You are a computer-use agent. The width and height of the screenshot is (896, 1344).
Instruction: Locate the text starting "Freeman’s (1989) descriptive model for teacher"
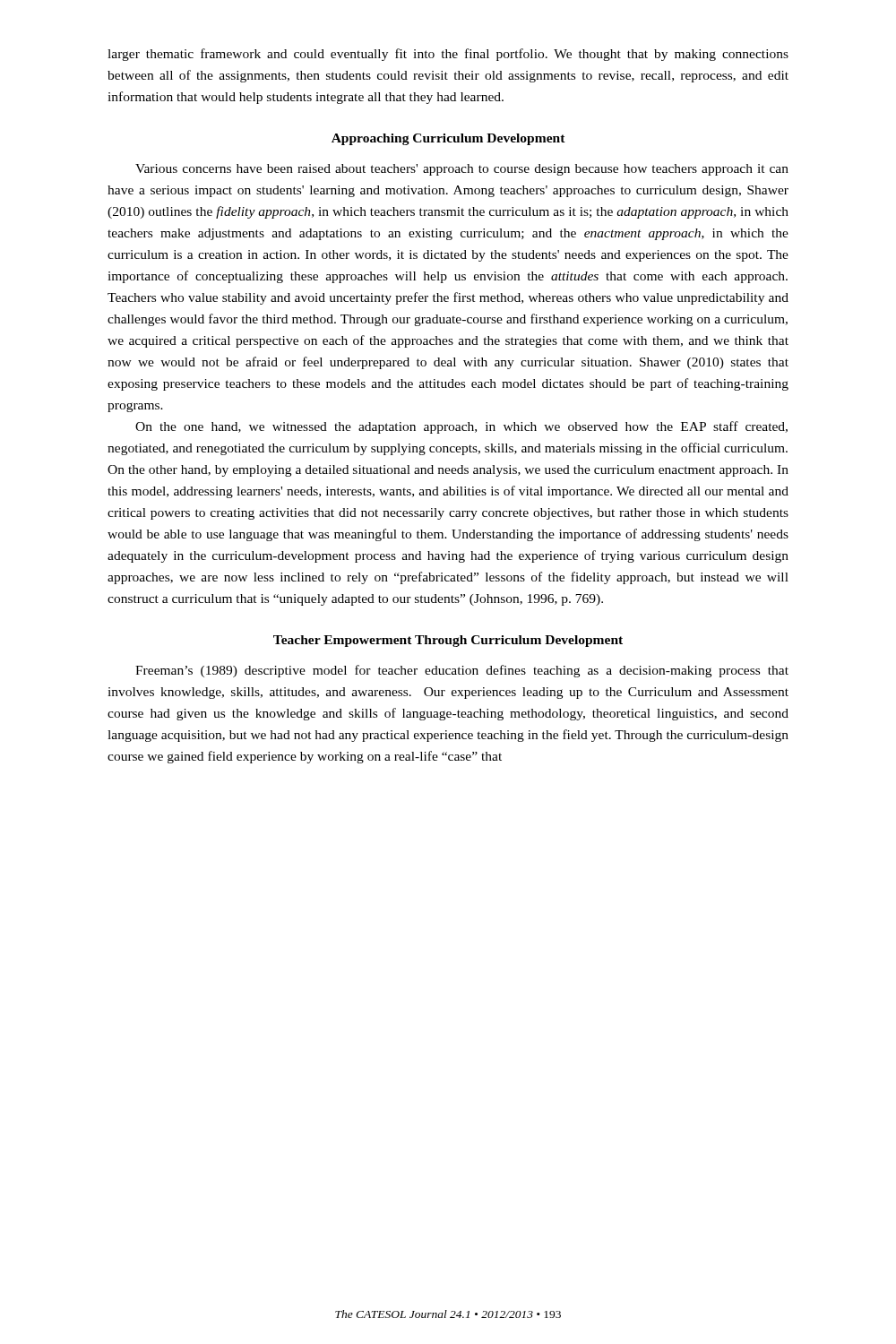pyautogui.click(x=448, y=714)
